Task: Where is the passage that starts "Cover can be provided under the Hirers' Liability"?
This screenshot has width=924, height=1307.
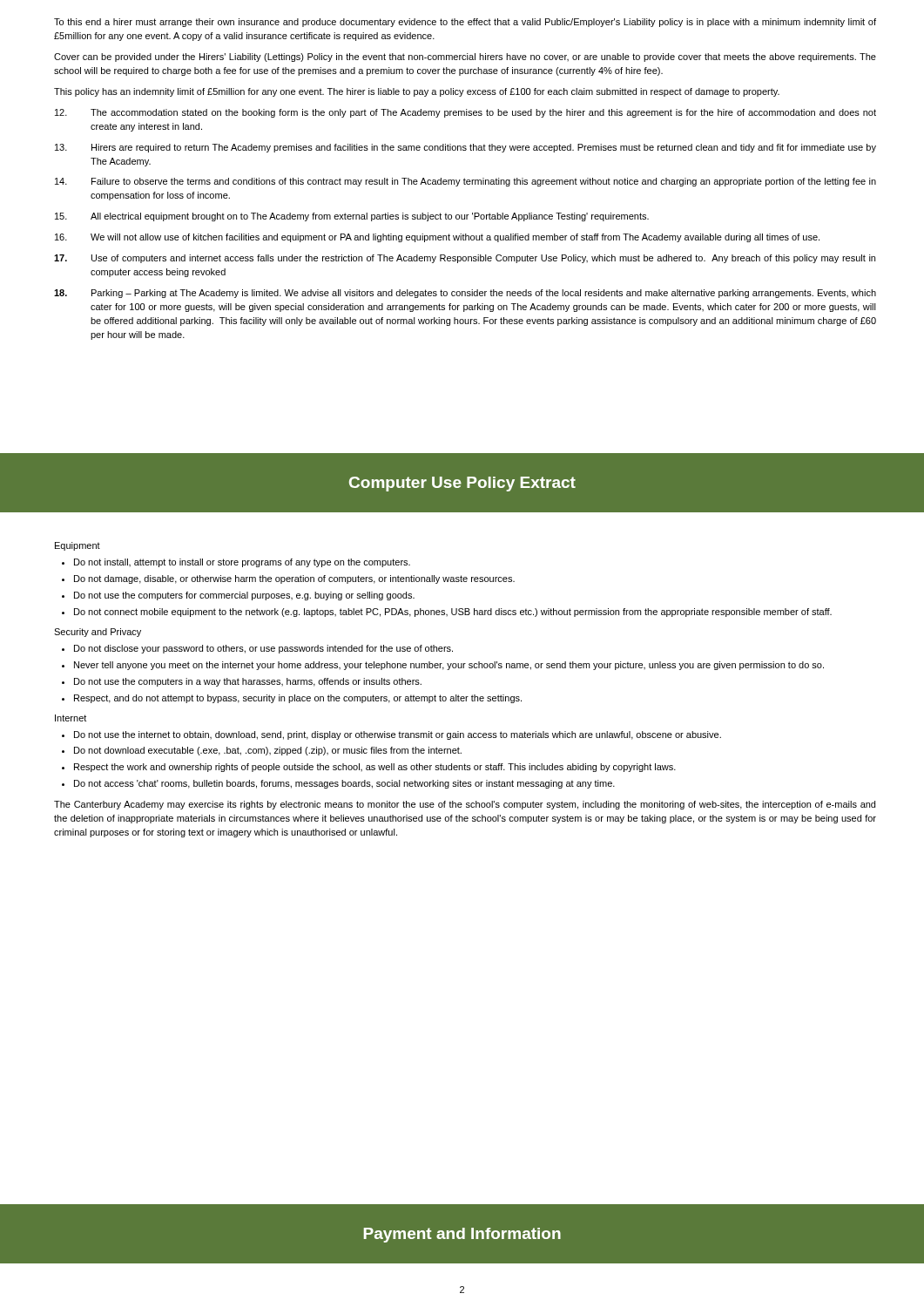Action: pos(465,63)
